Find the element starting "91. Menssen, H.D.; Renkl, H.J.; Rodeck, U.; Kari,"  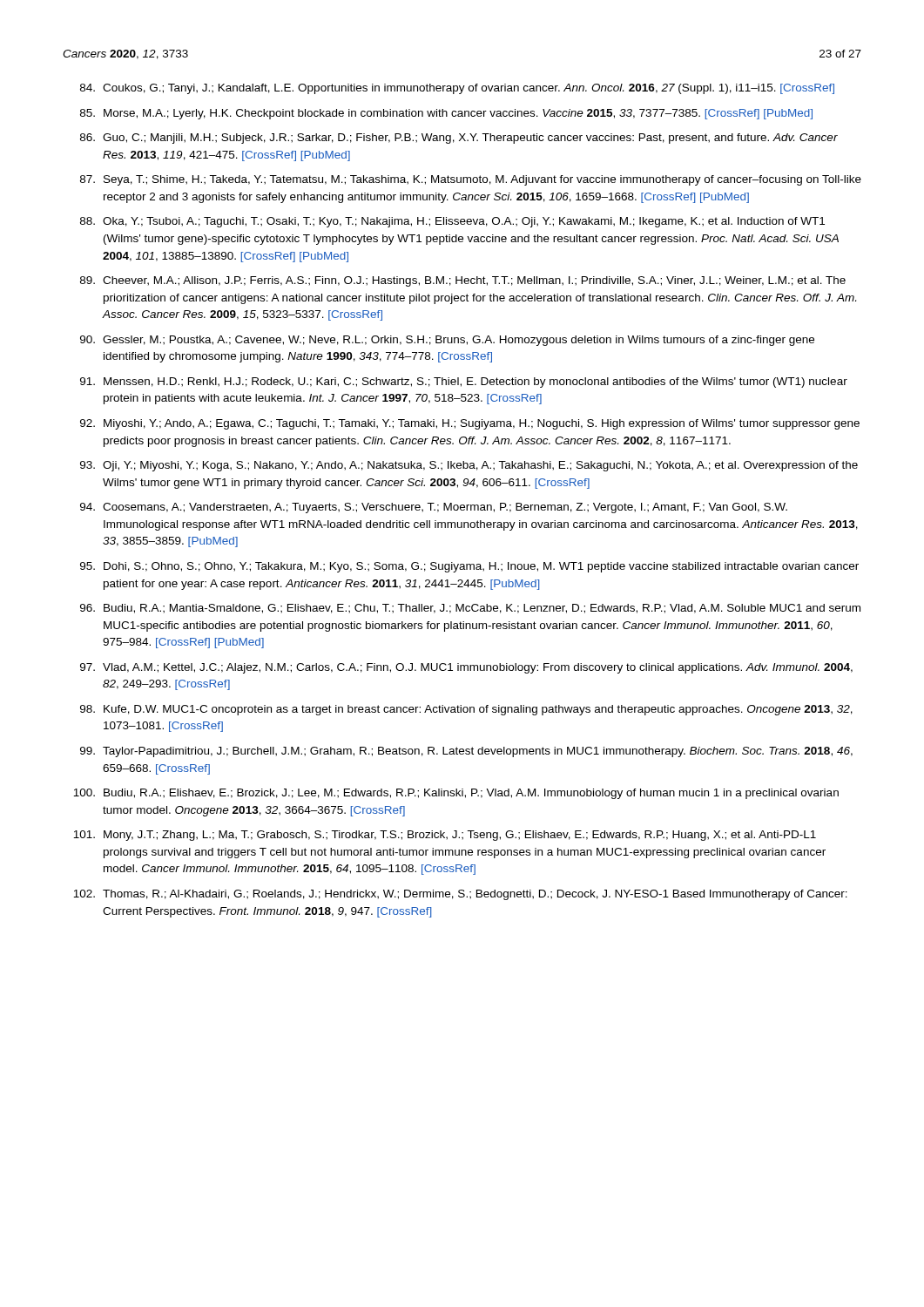(462, 390)
